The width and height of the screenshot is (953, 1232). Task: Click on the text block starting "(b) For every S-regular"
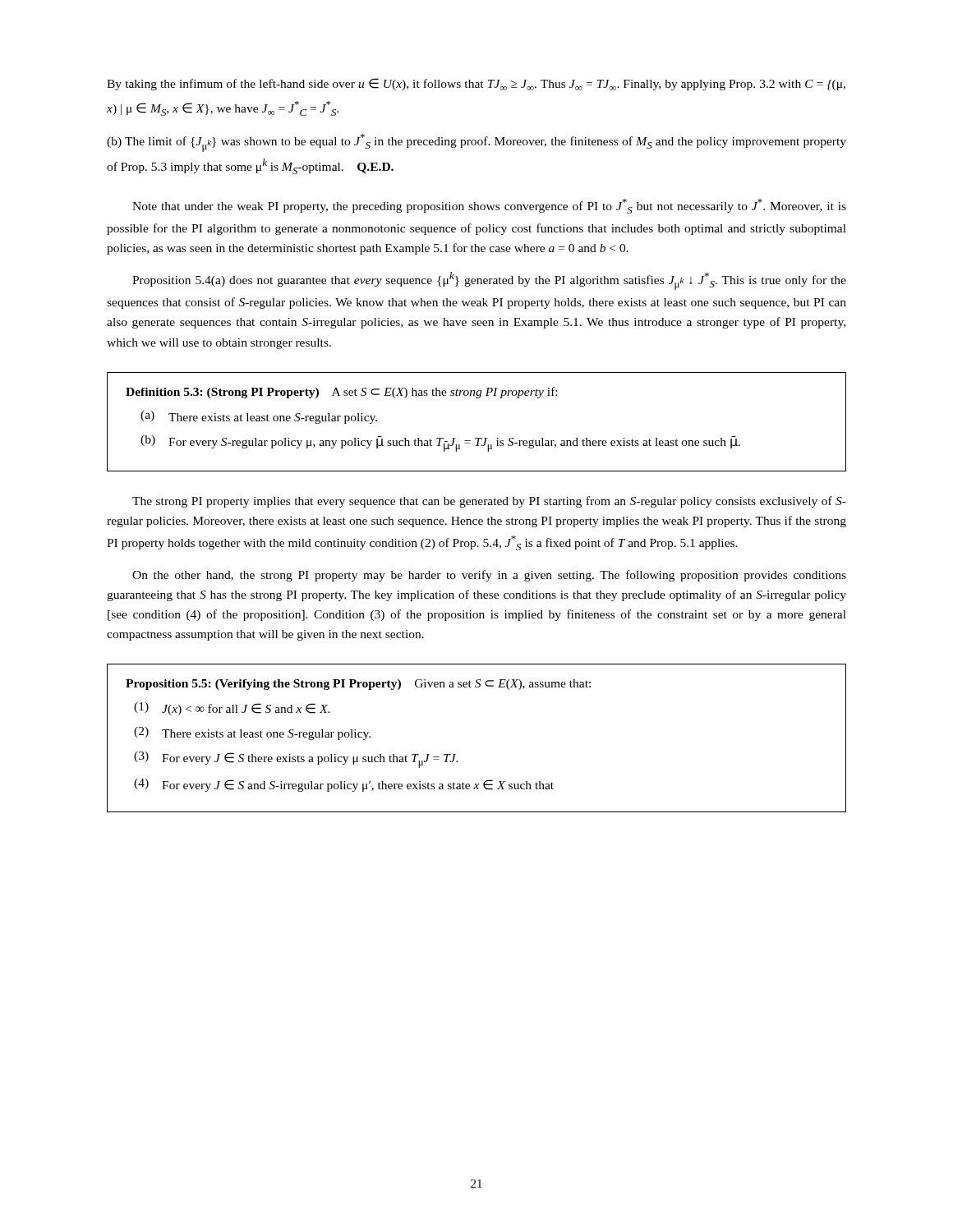484,443
